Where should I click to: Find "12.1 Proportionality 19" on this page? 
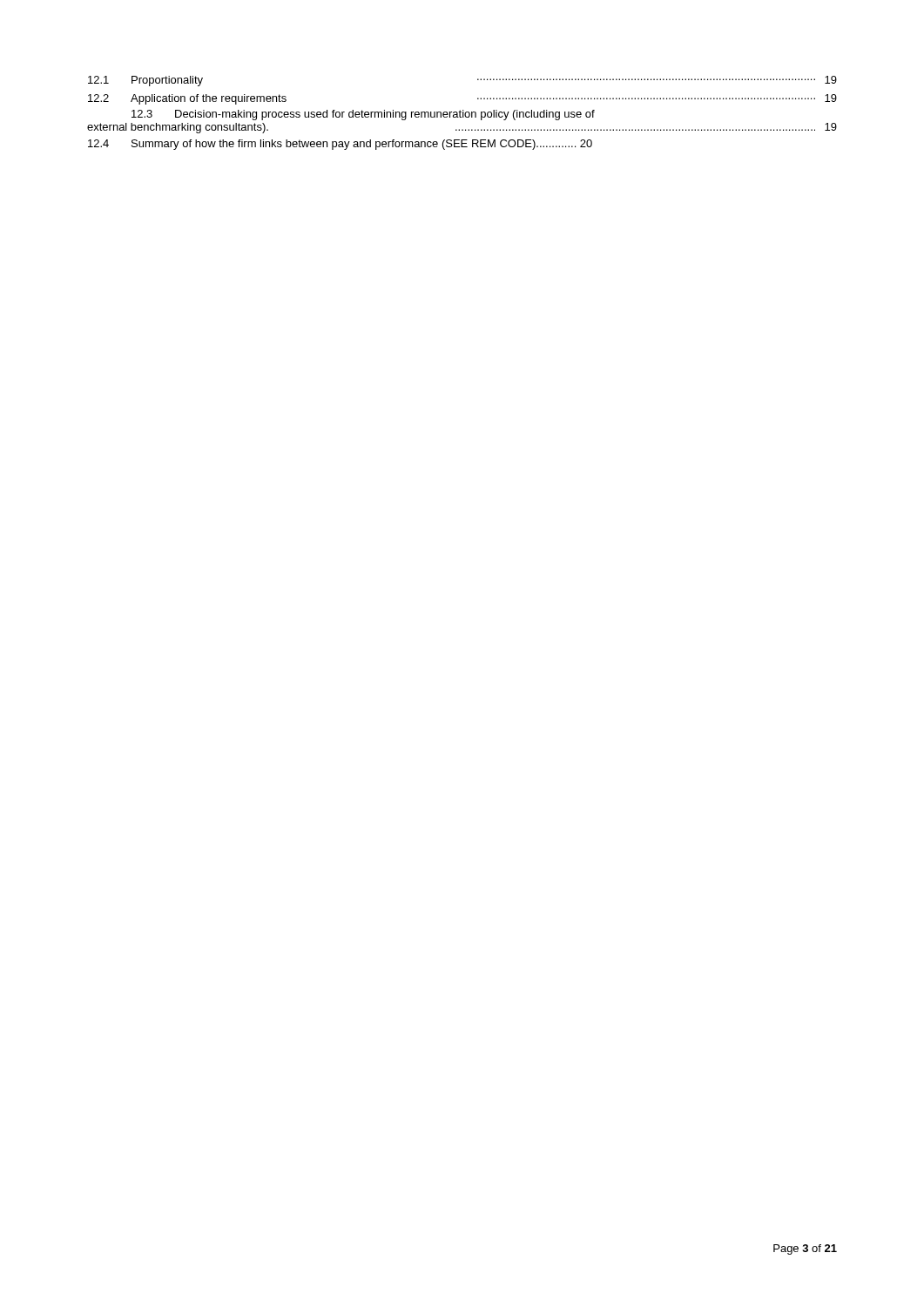click(96, 81)
